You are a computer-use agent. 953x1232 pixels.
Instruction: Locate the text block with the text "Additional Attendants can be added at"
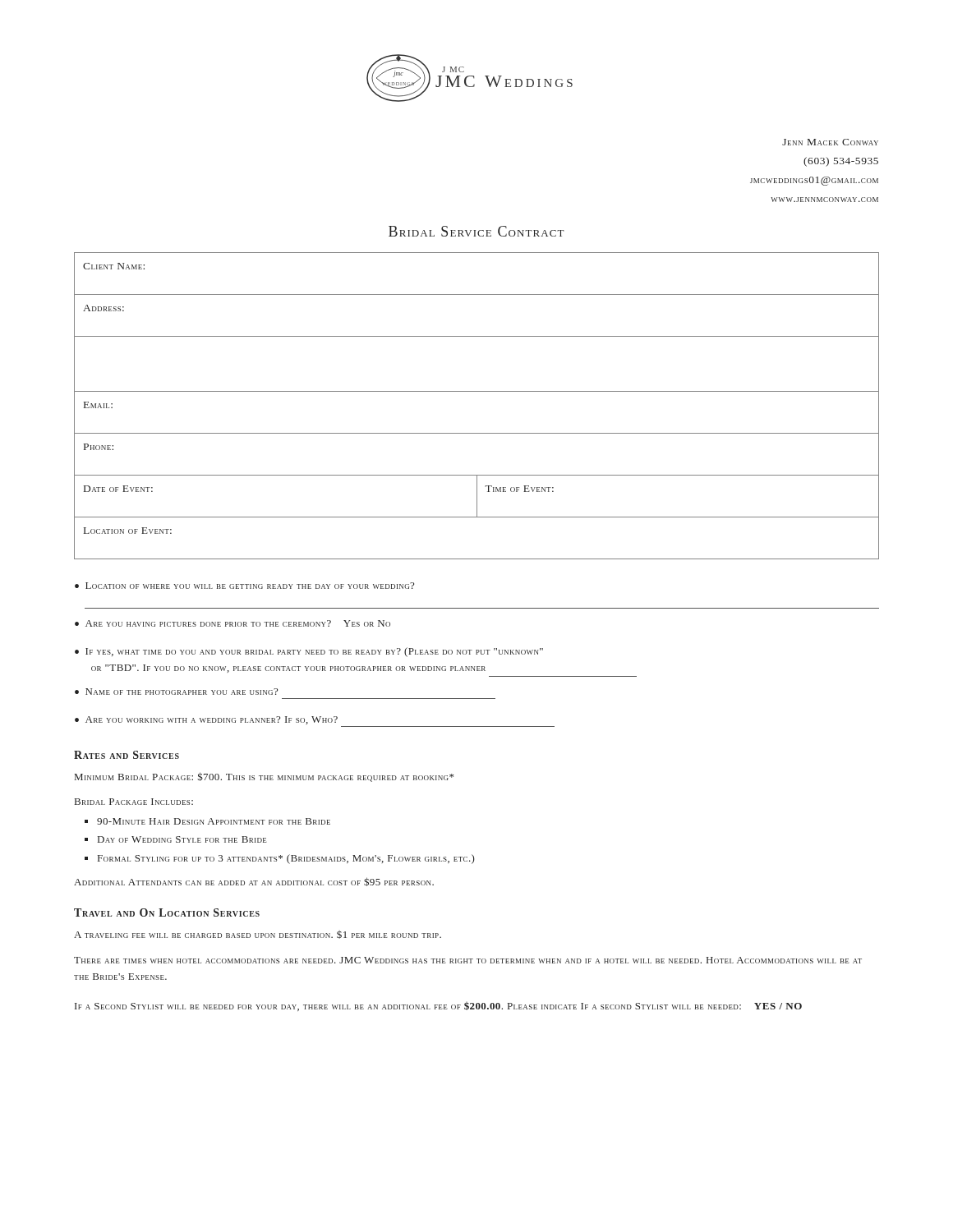point(254,882)
